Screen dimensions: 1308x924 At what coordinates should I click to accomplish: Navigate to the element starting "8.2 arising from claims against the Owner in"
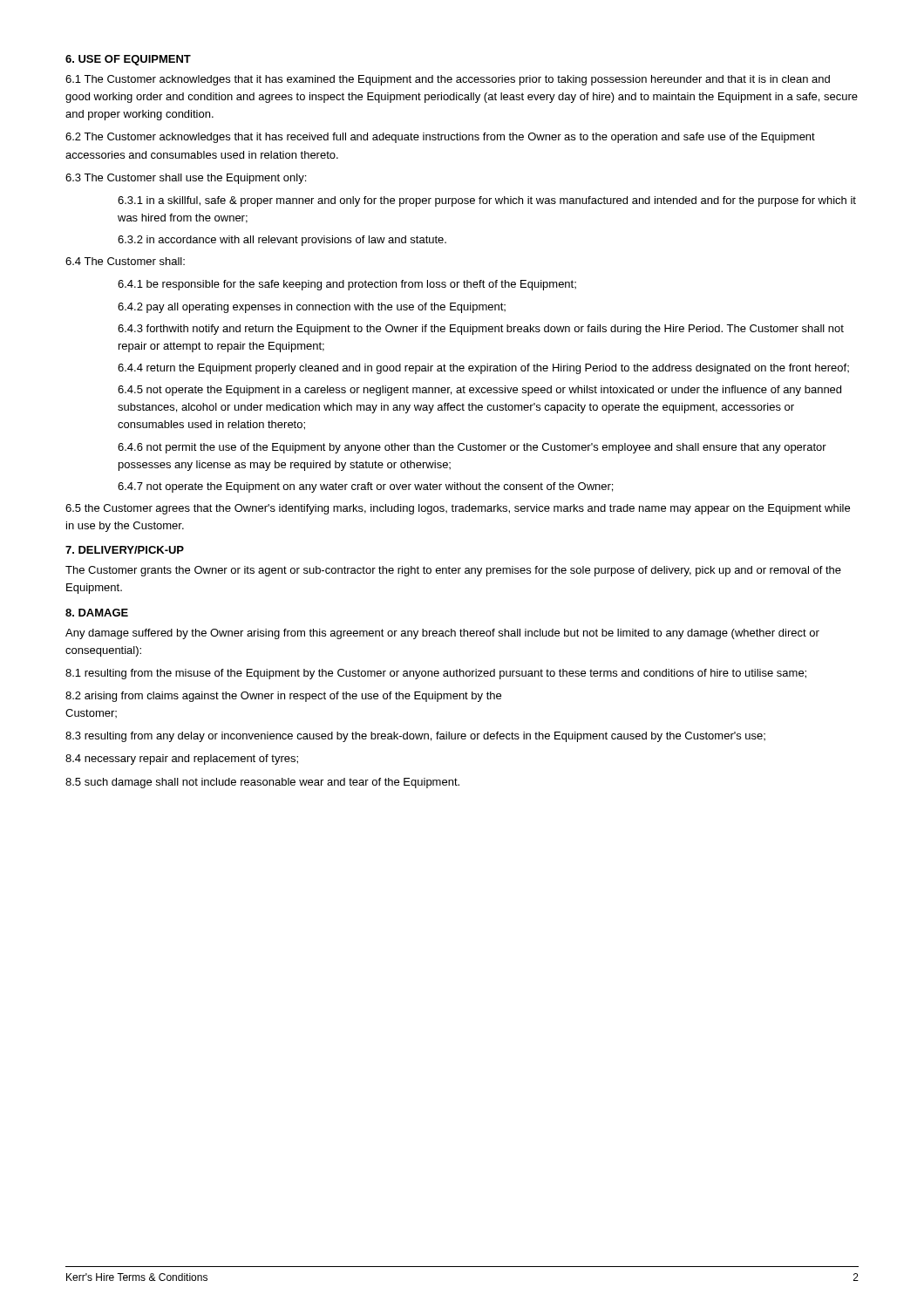(284, 704)
